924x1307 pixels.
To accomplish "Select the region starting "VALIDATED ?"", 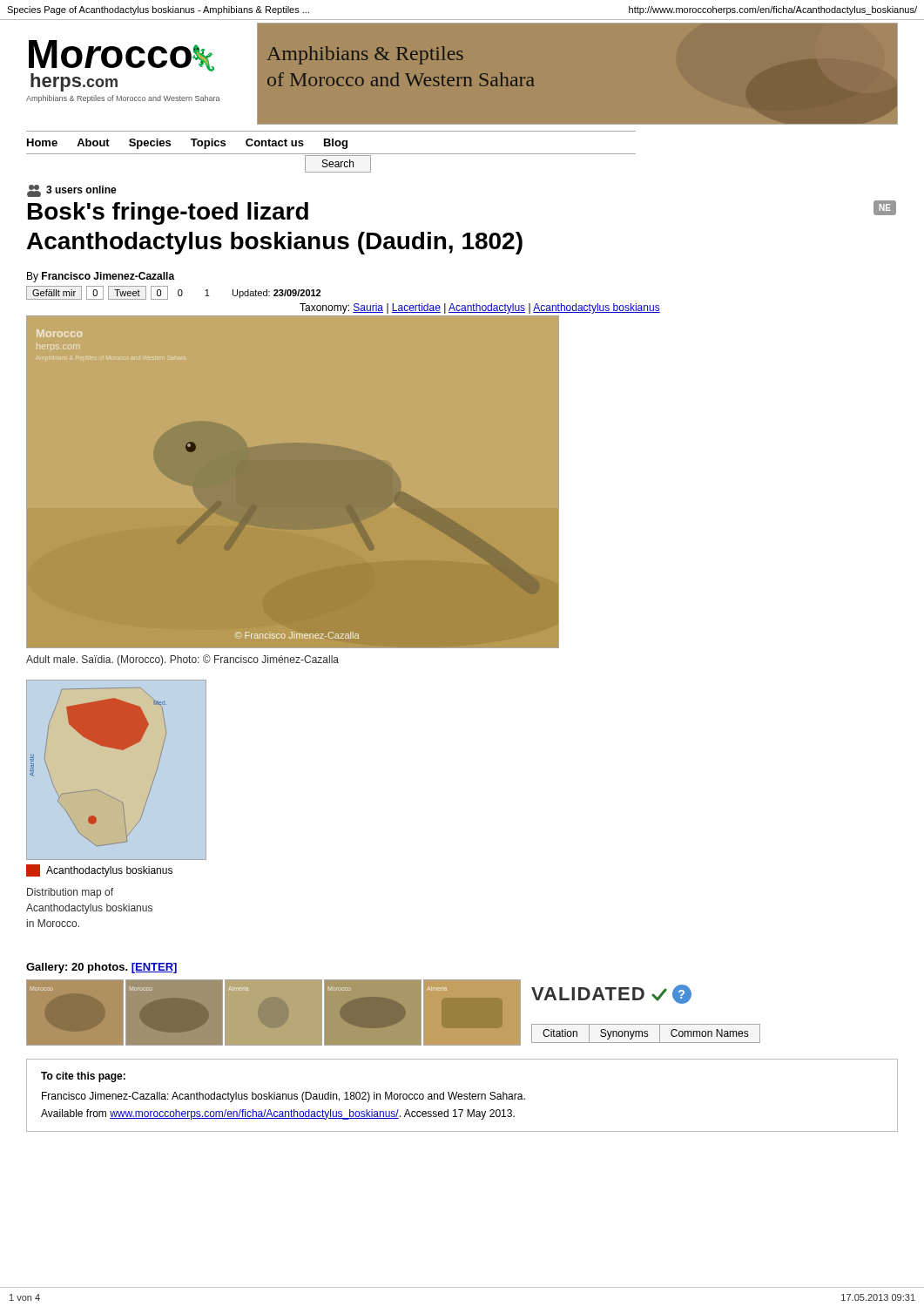I will (611, 994).
